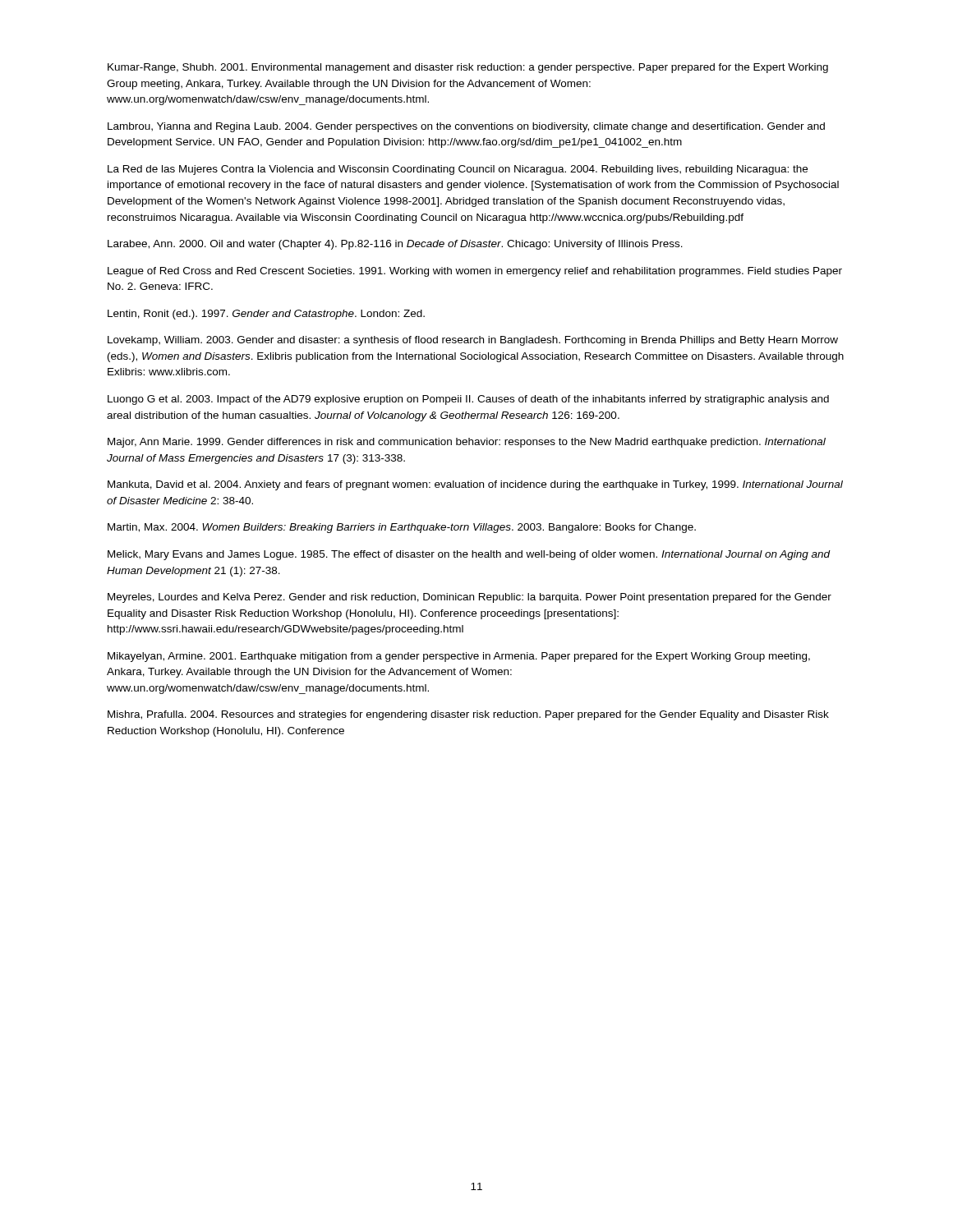Locate the block of text that opens with "Major, Ann Marie. 1999. Gender differences in risk"

[466, 450]
